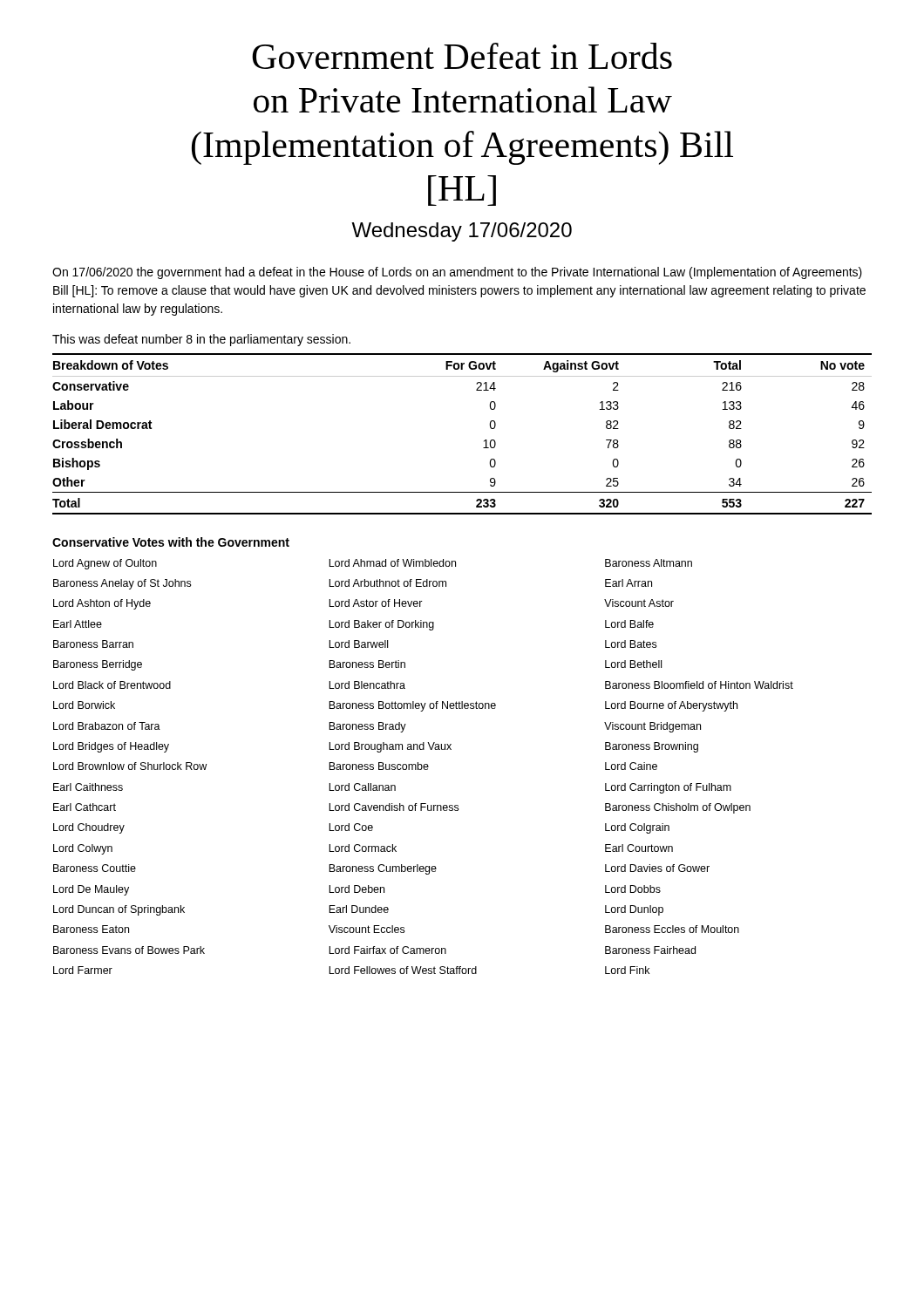Select the list item containing "Baroness Eaton"

click(91, 930)
